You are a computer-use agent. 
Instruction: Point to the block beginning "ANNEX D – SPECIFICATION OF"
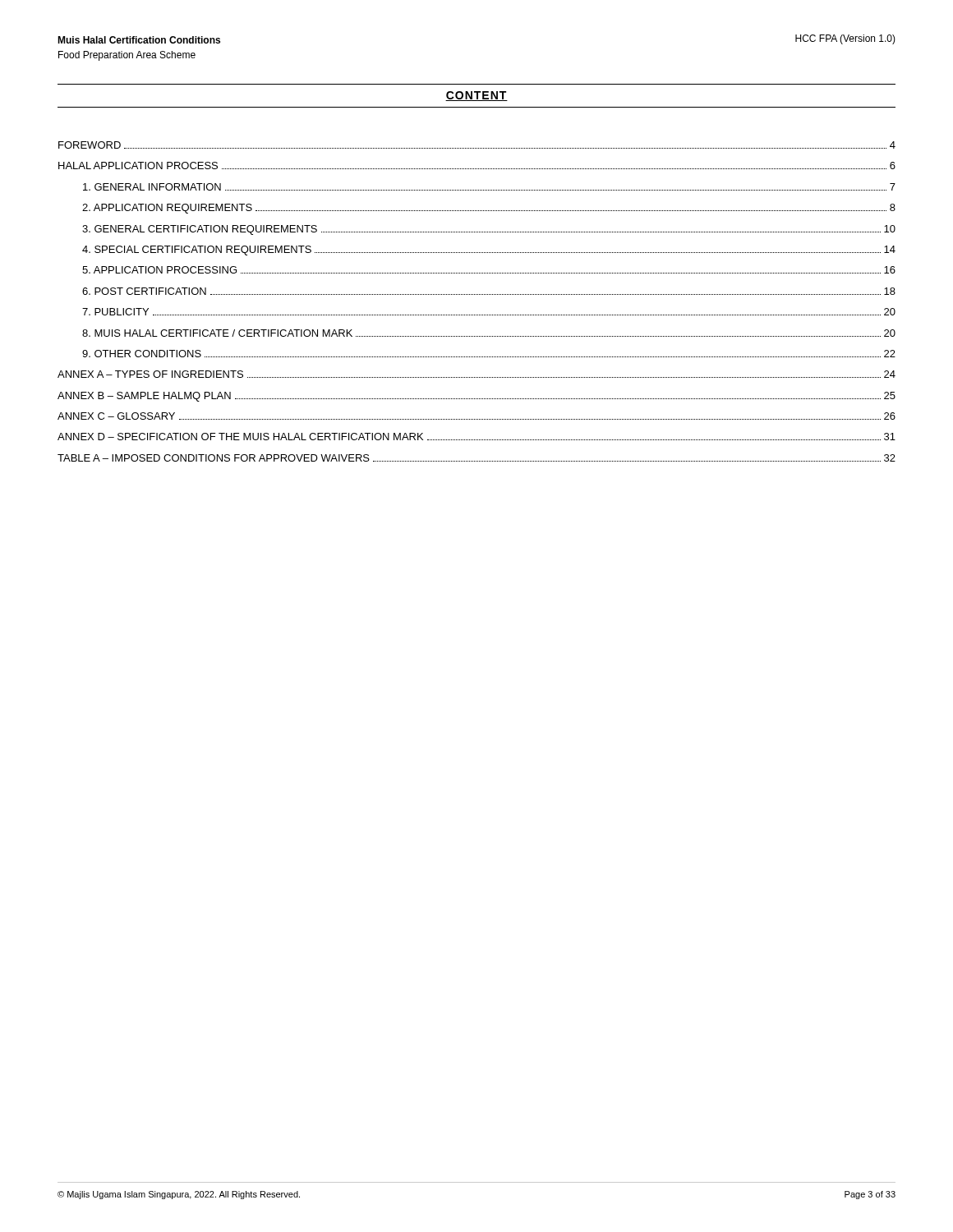pos(476,437)
